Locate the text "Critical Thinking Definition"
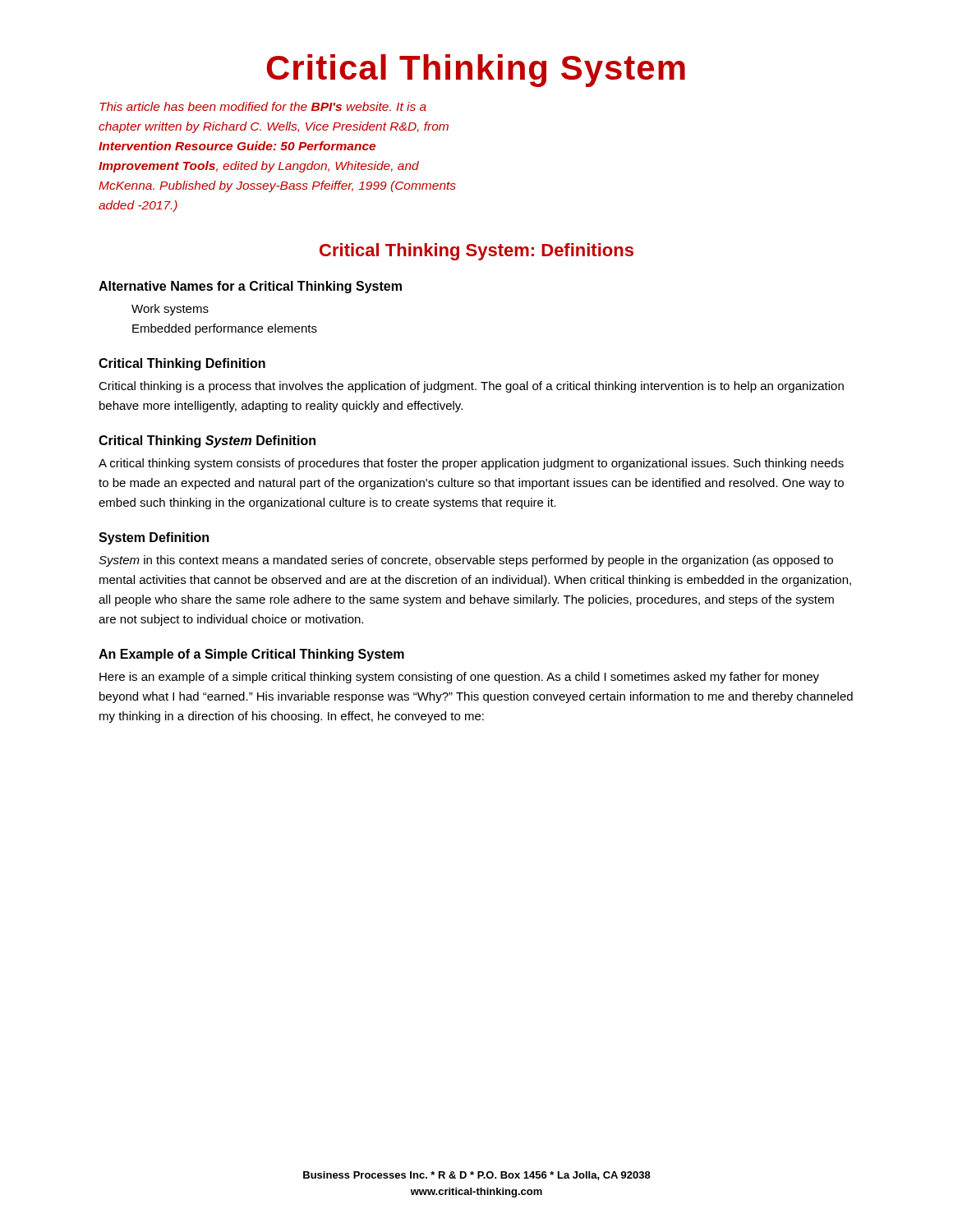 click(x=182, y=364)
